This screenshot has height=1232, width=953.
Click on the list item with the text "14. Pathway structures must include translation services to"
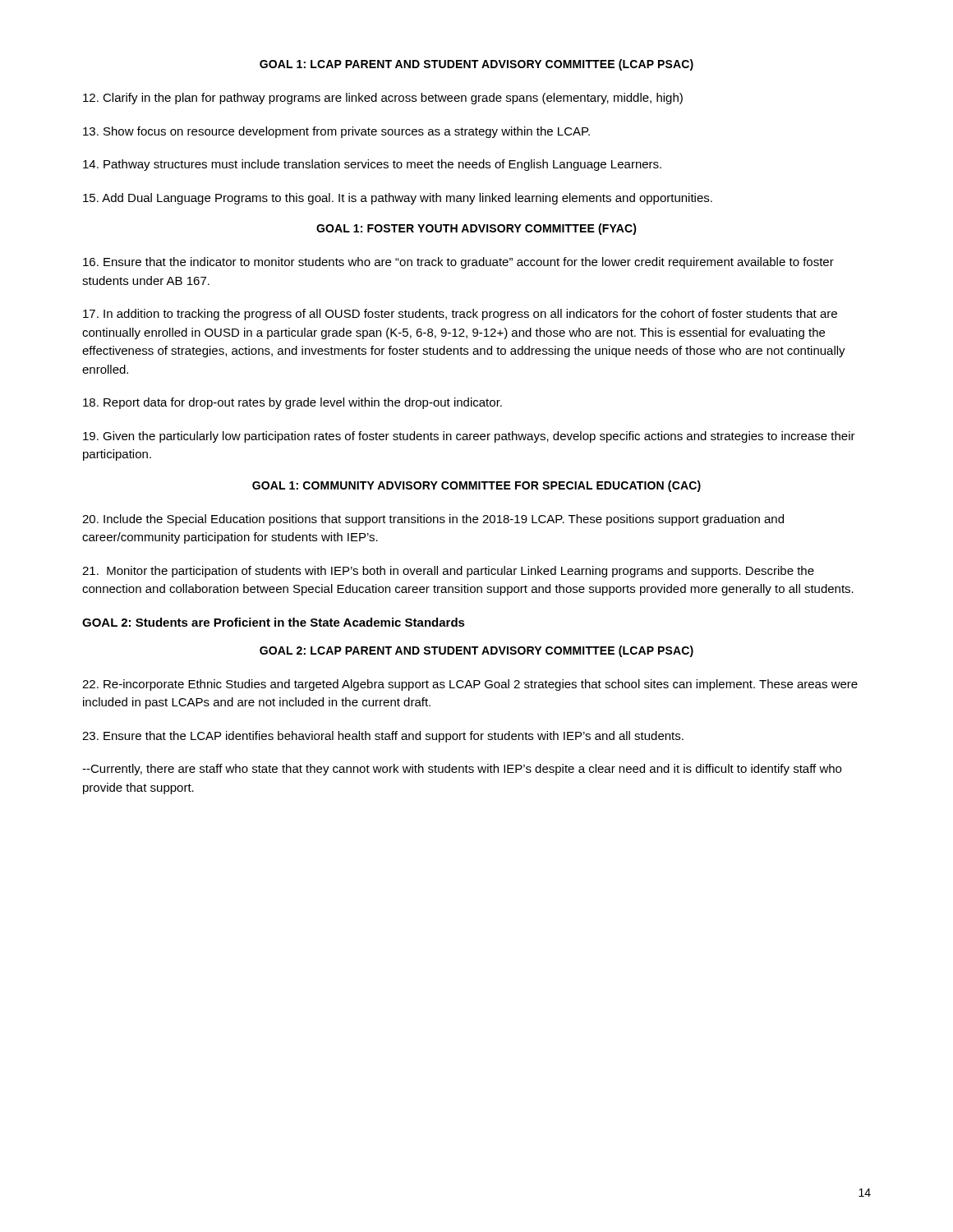tap(372, 164)
